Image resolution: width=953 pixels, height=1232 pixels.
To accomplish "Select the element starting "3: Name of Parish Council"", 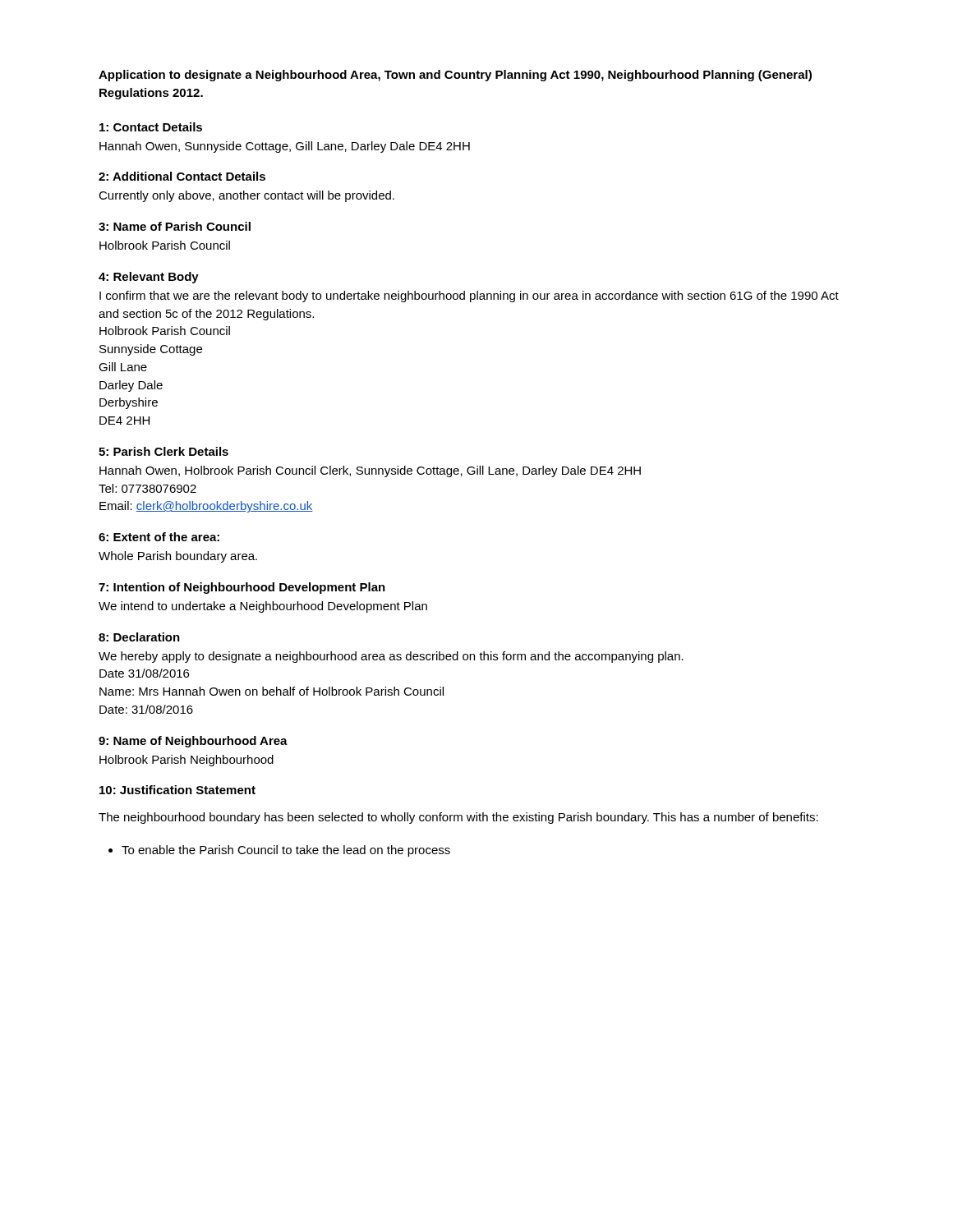I will click(175, 226).
